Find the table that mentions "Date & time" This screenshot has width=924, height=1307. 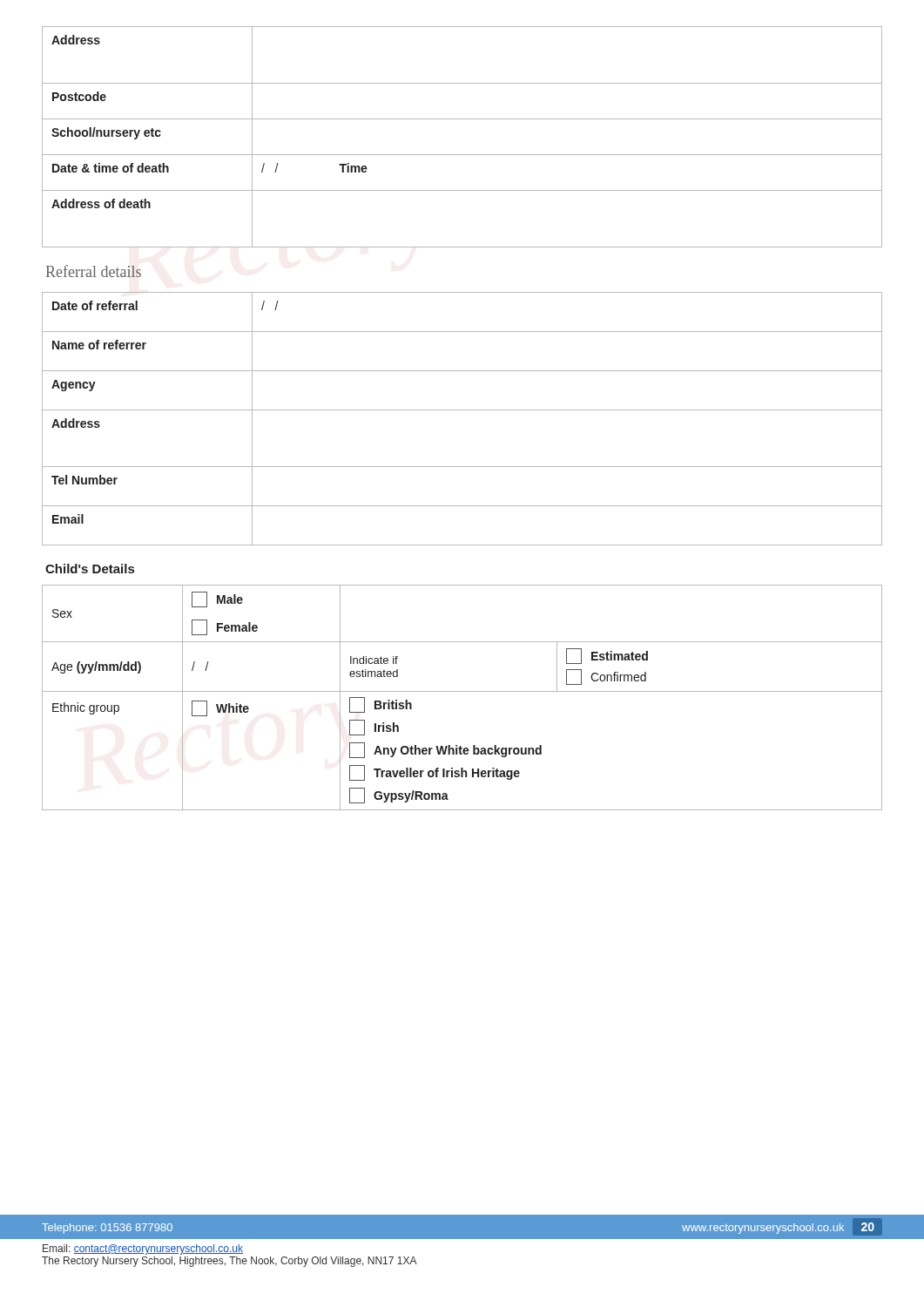462,137
